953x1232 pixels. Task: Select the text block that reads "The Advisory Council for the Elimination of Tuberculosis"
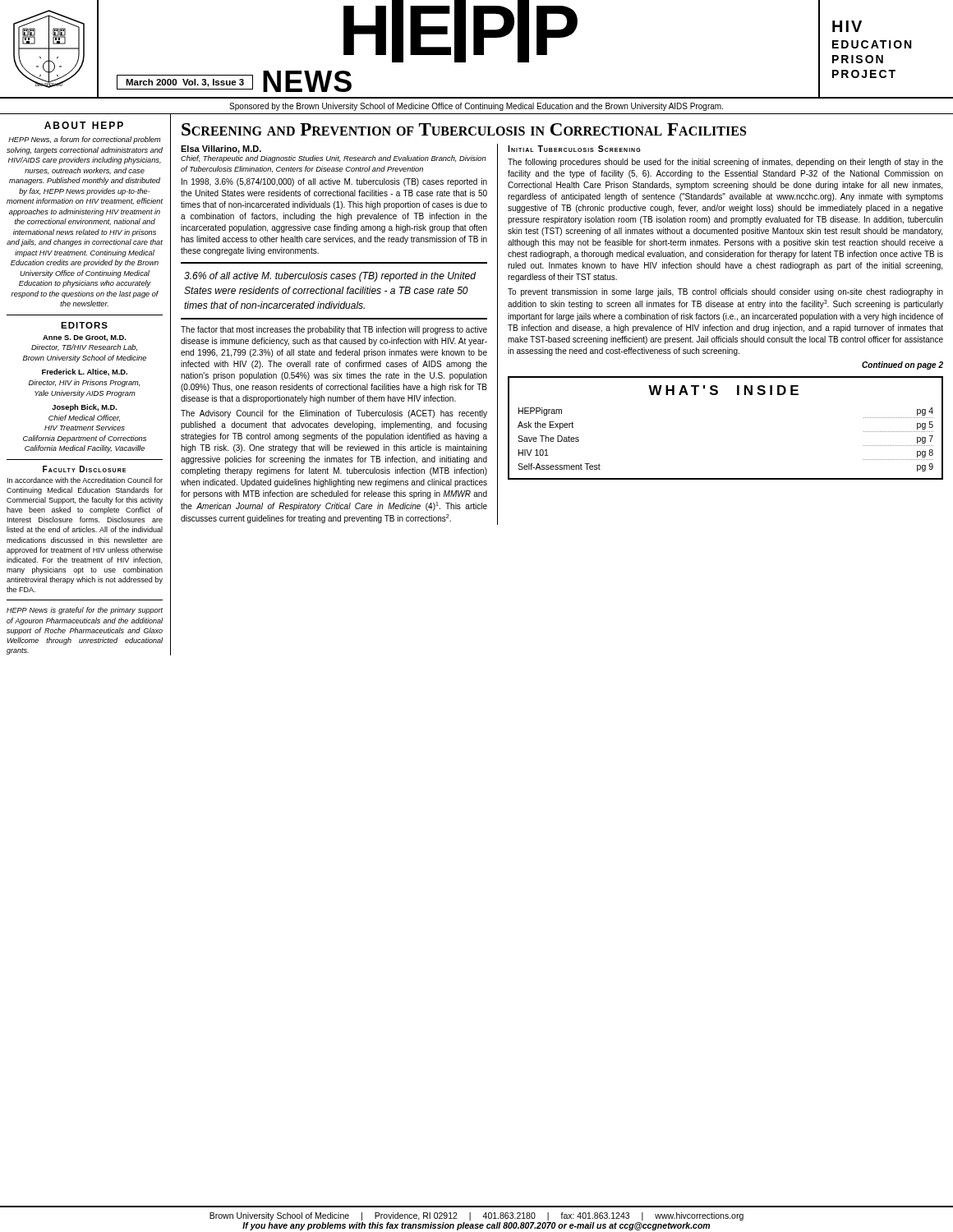pos(334,466)
